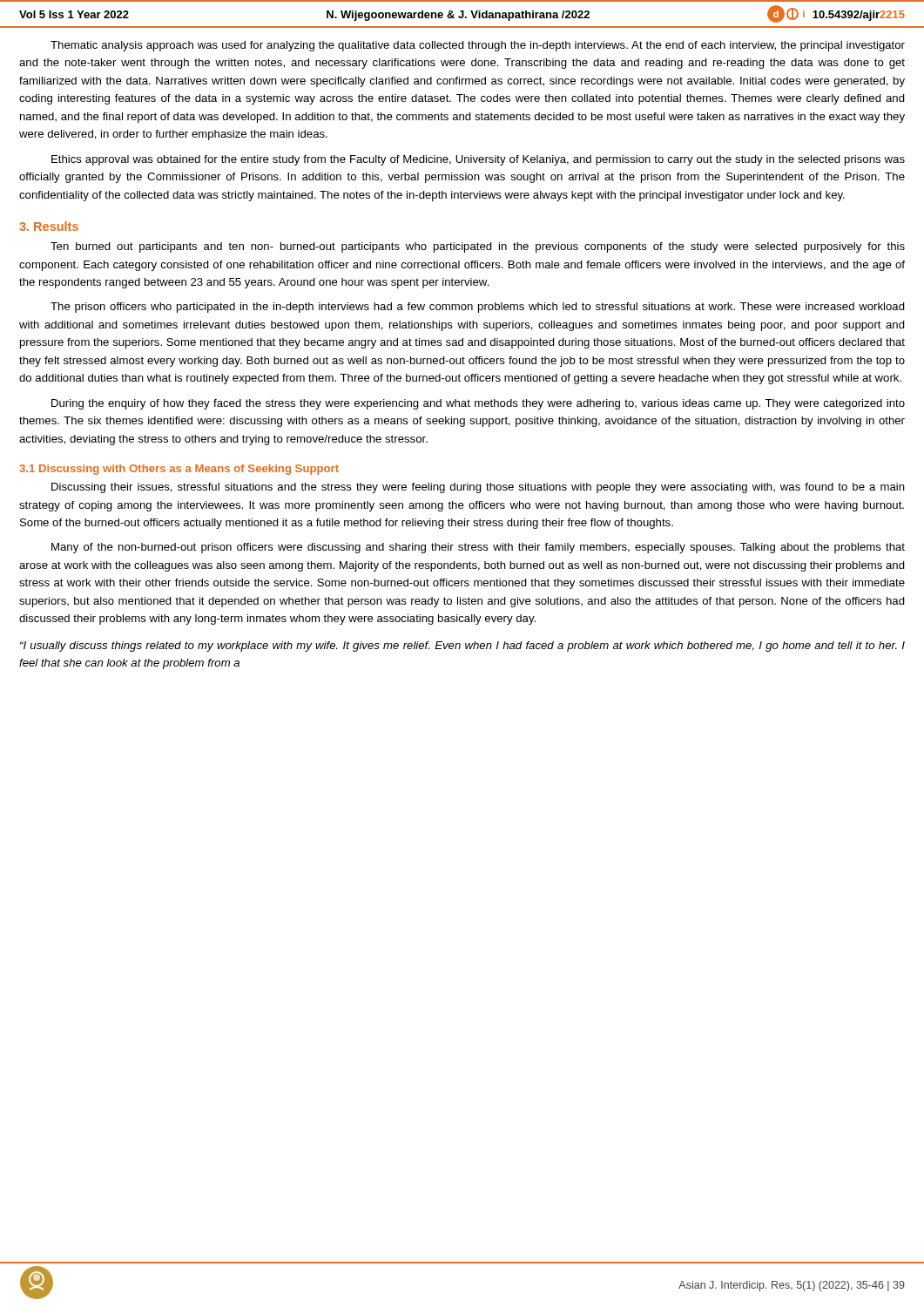Select the text starting "Ethics approval was obtained"
Screen dimensions: 1307x924
point(462,177)
